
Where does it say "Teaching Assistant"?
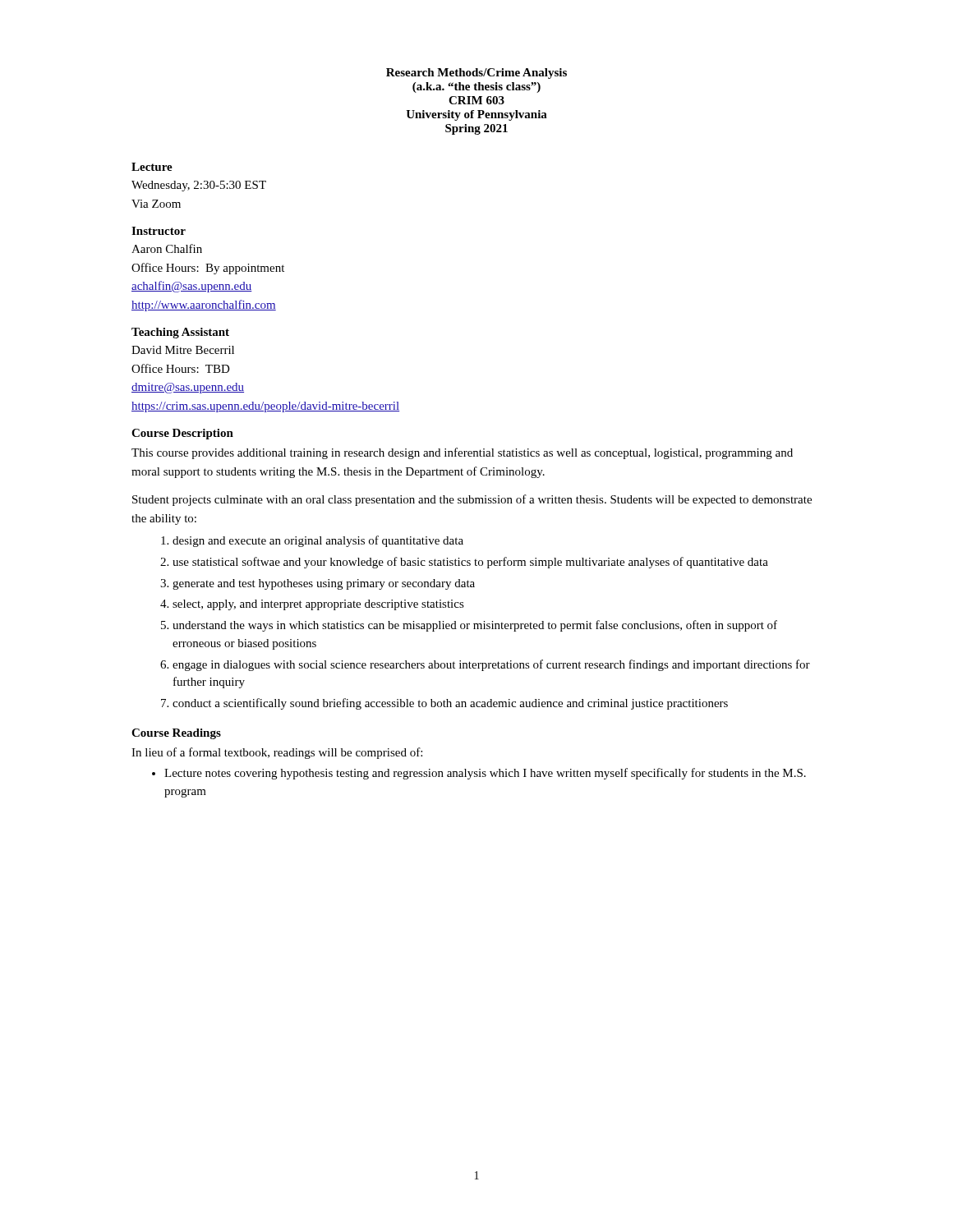[x=180, y=332]
